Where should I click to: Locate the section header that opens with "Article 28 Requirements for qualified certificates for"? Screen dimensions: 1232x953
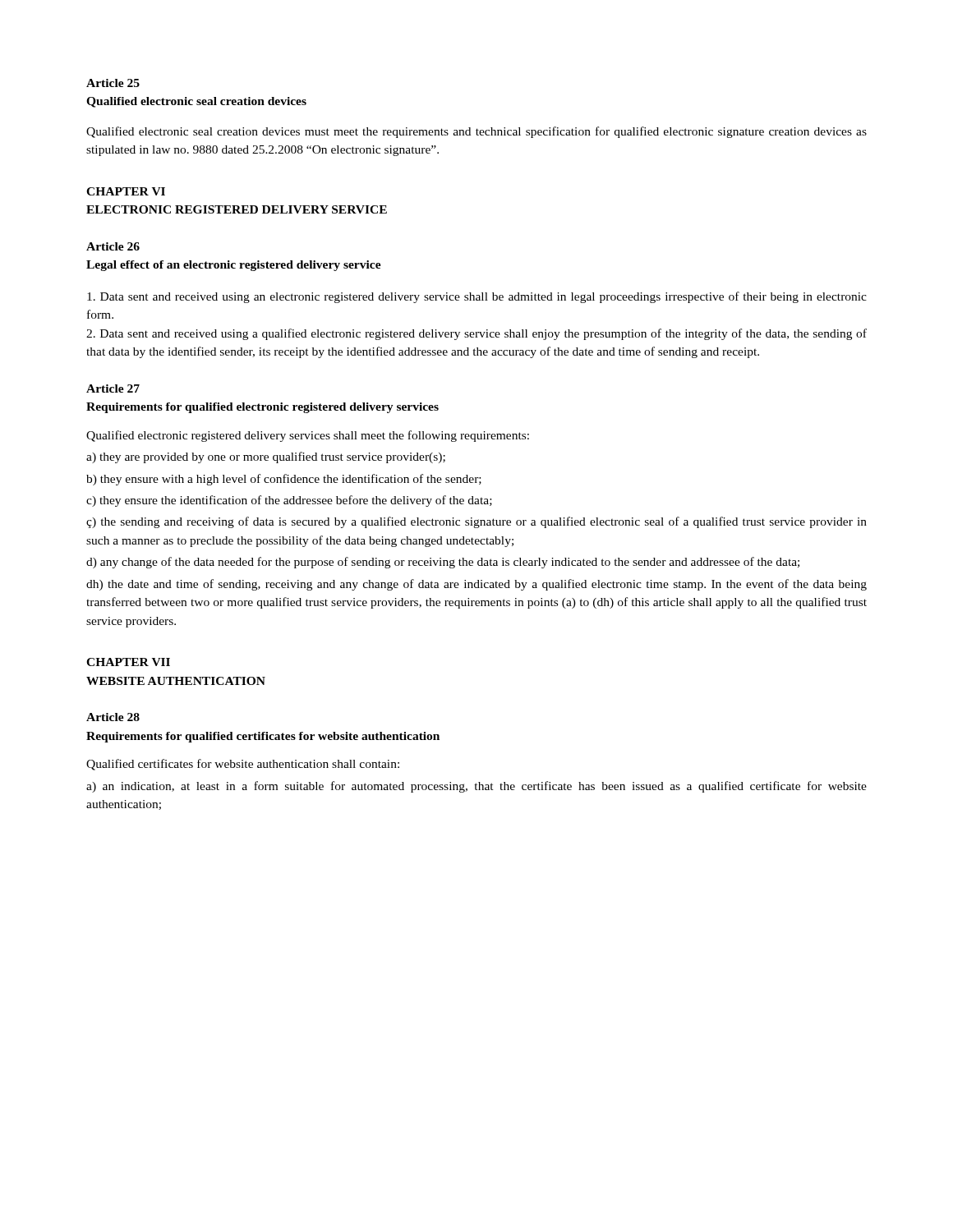pos(263,726)
